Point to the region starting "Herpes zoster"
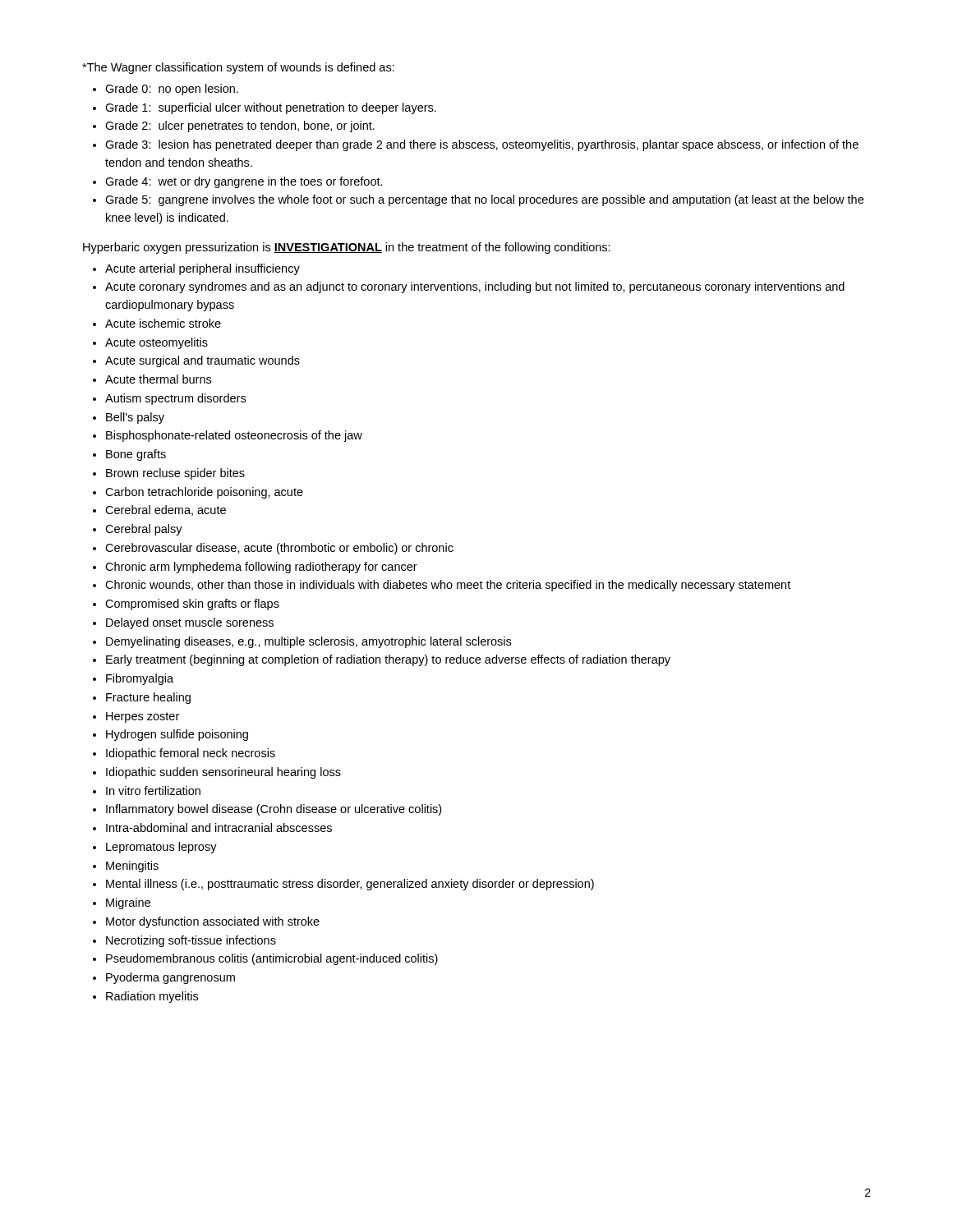 tap(142, 716)
